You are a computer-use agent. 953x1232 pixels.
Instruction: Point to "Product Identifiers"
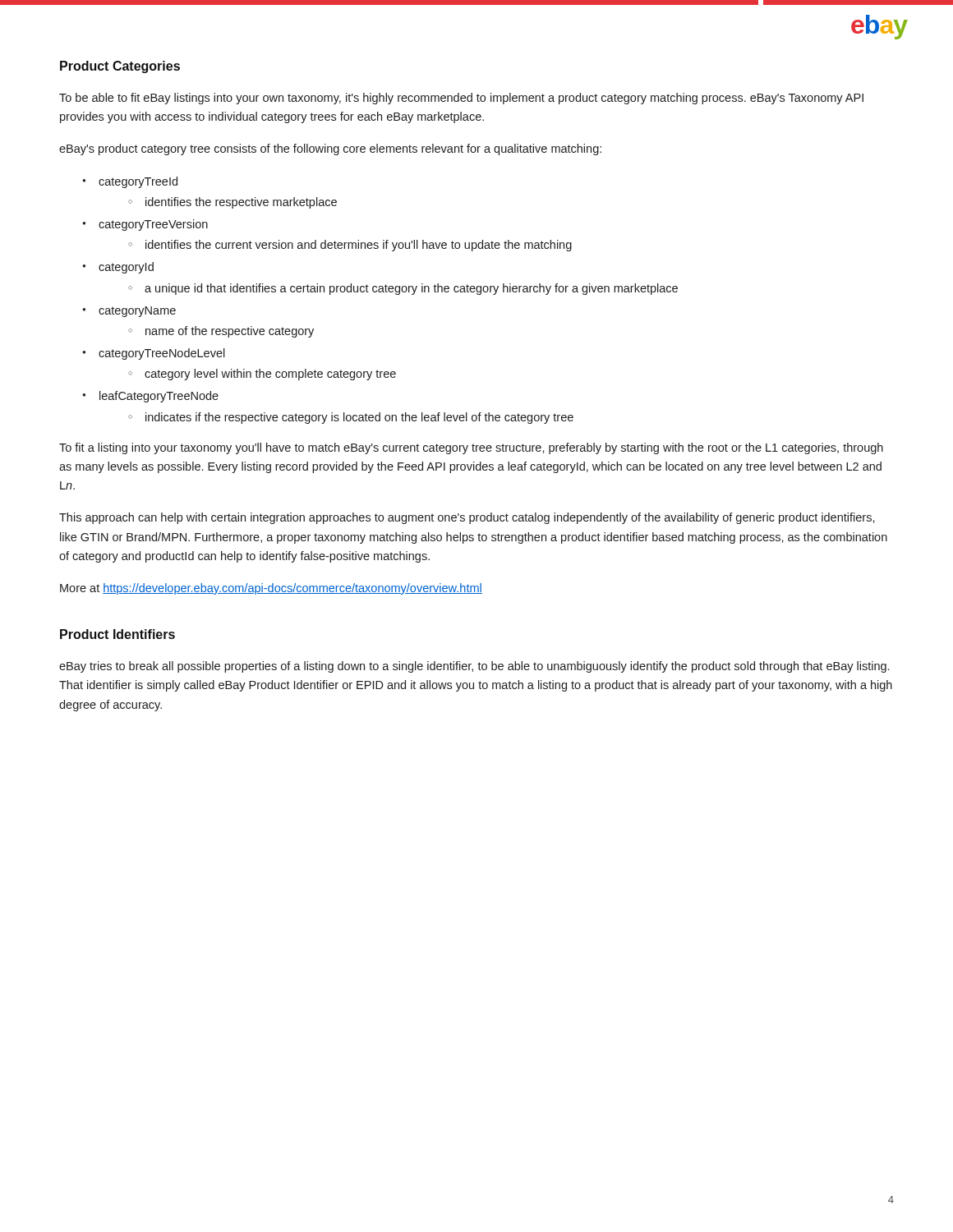tap(117, 635)
